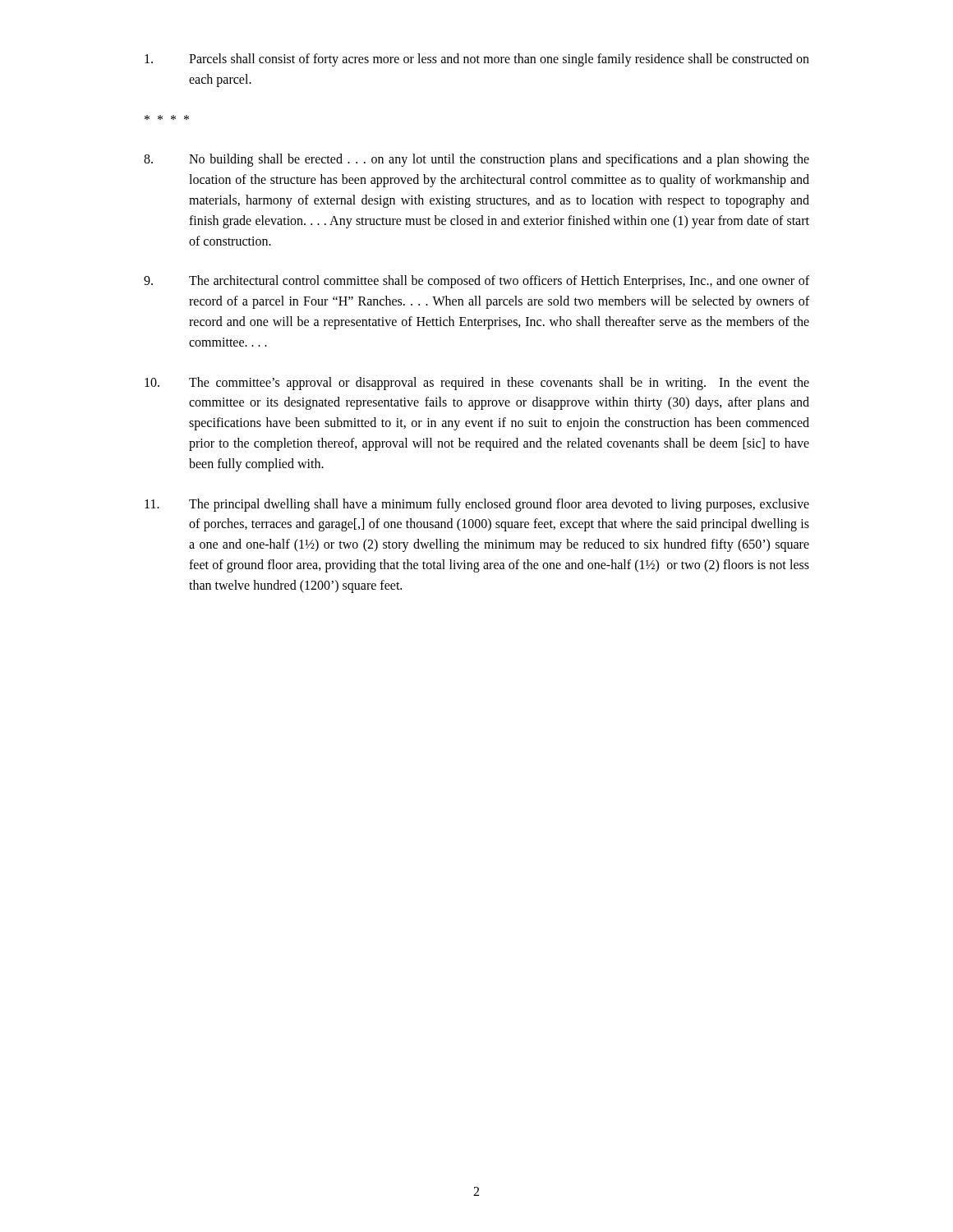The image size is (953, 1232).
Task: Click on the text that says "* * *"
Action: coord(167,119)
